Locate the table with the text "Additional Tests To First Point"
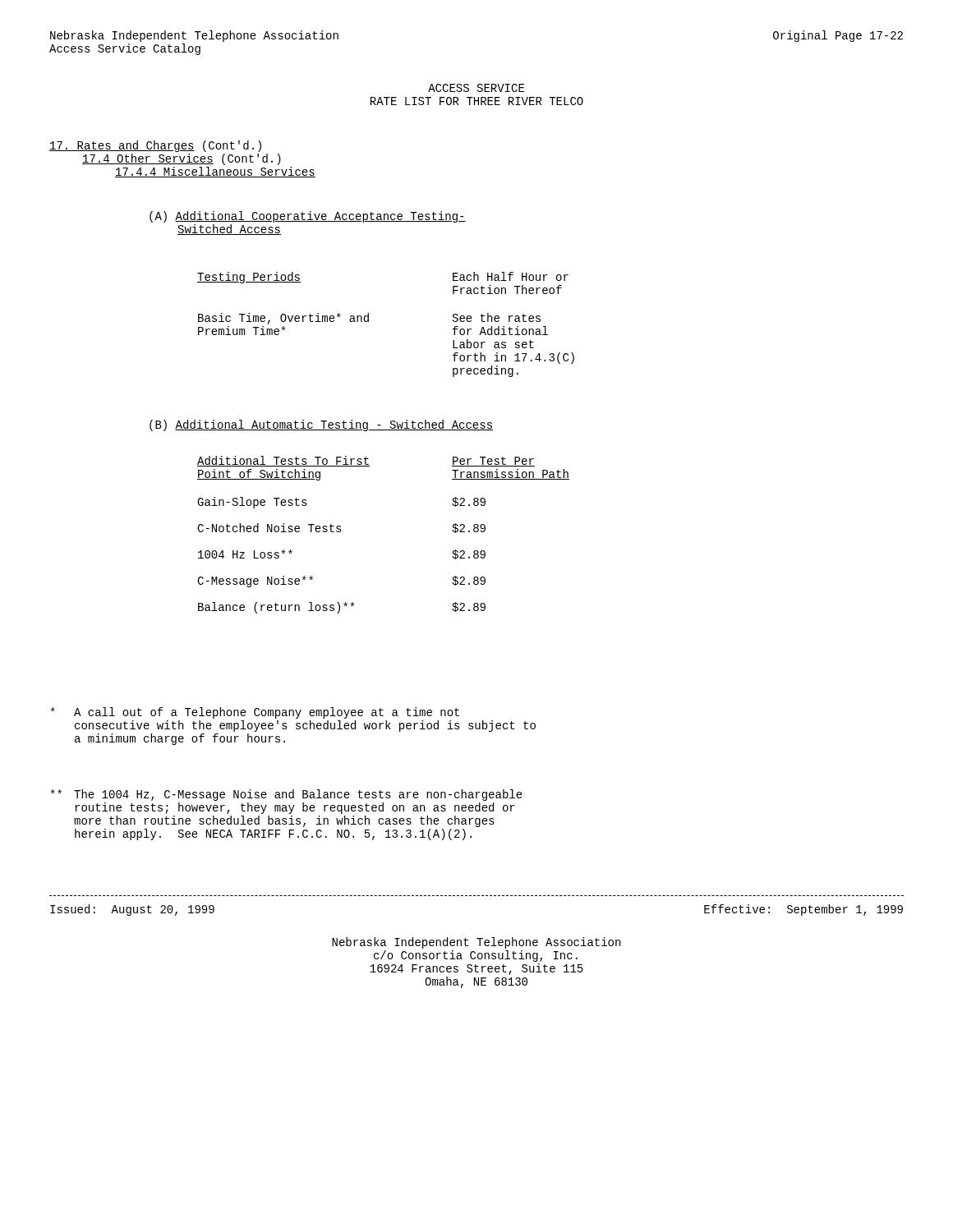953x1232 pixels. (550, 535)
